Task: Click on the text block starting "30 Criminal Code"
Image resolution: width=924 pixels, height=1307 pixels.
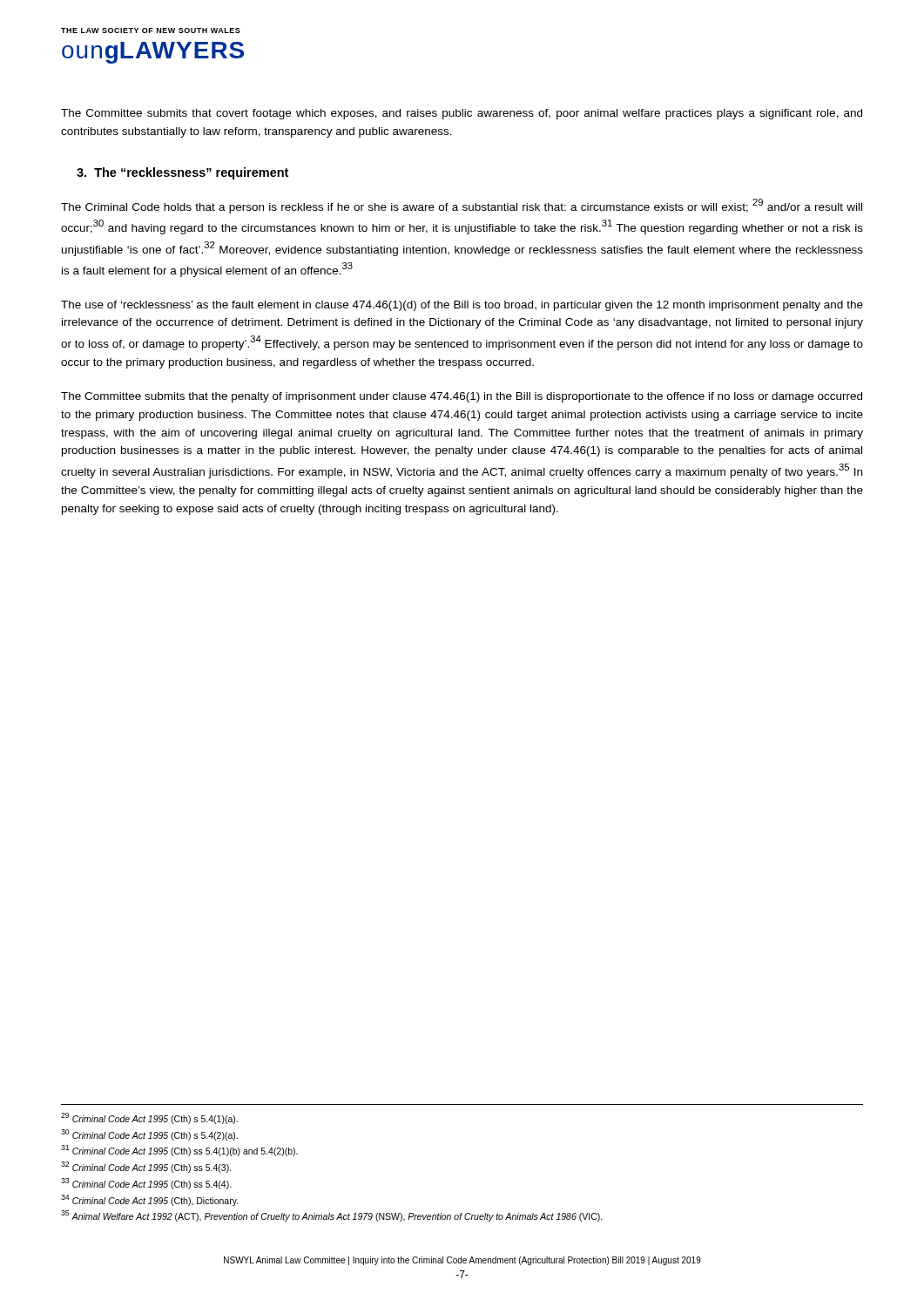Action: pyautogui.click(x=150, y=1134)
